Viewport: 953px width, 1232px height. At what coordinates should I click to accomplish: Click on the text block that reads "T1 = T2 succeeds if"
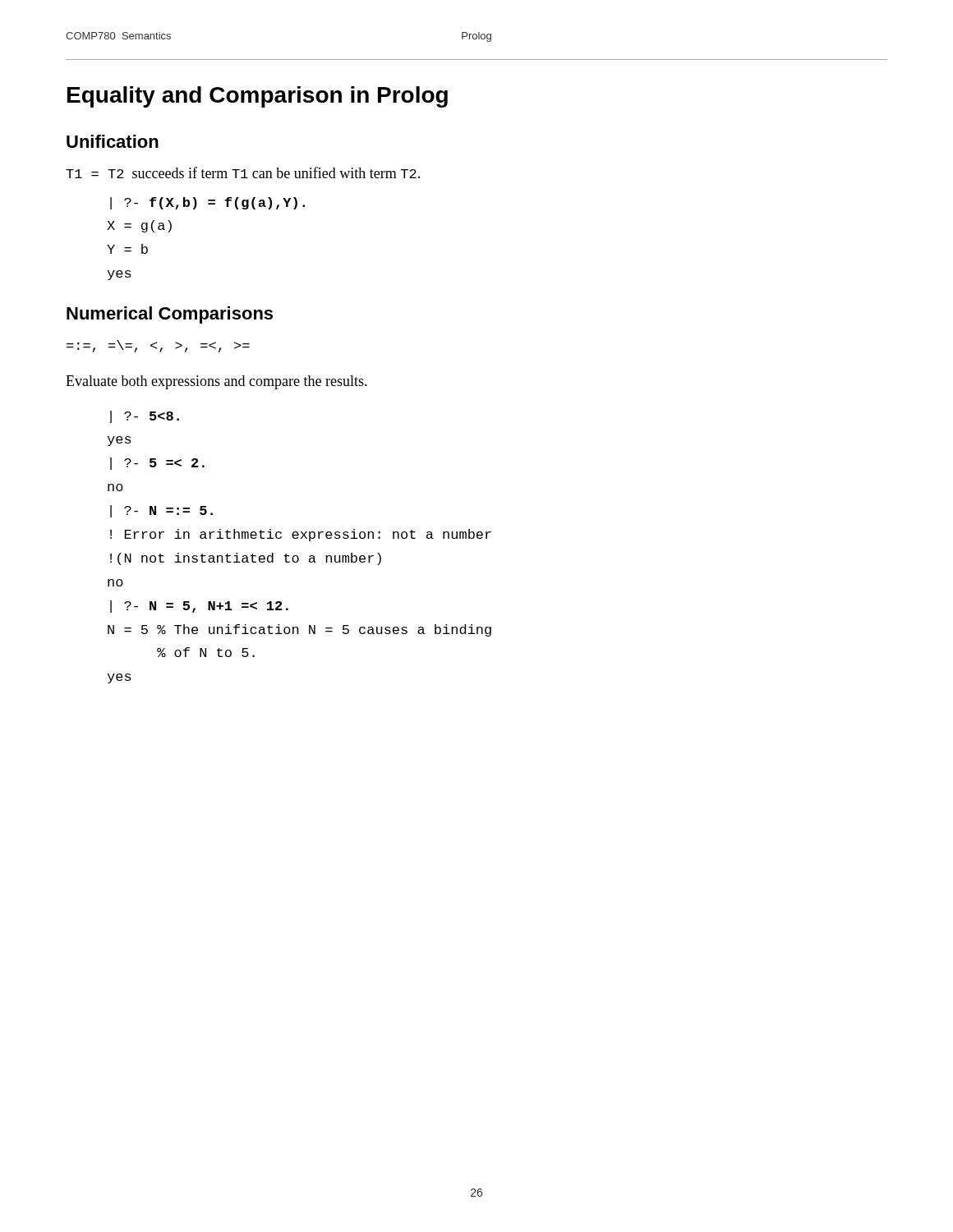click(x=243, y=174)
